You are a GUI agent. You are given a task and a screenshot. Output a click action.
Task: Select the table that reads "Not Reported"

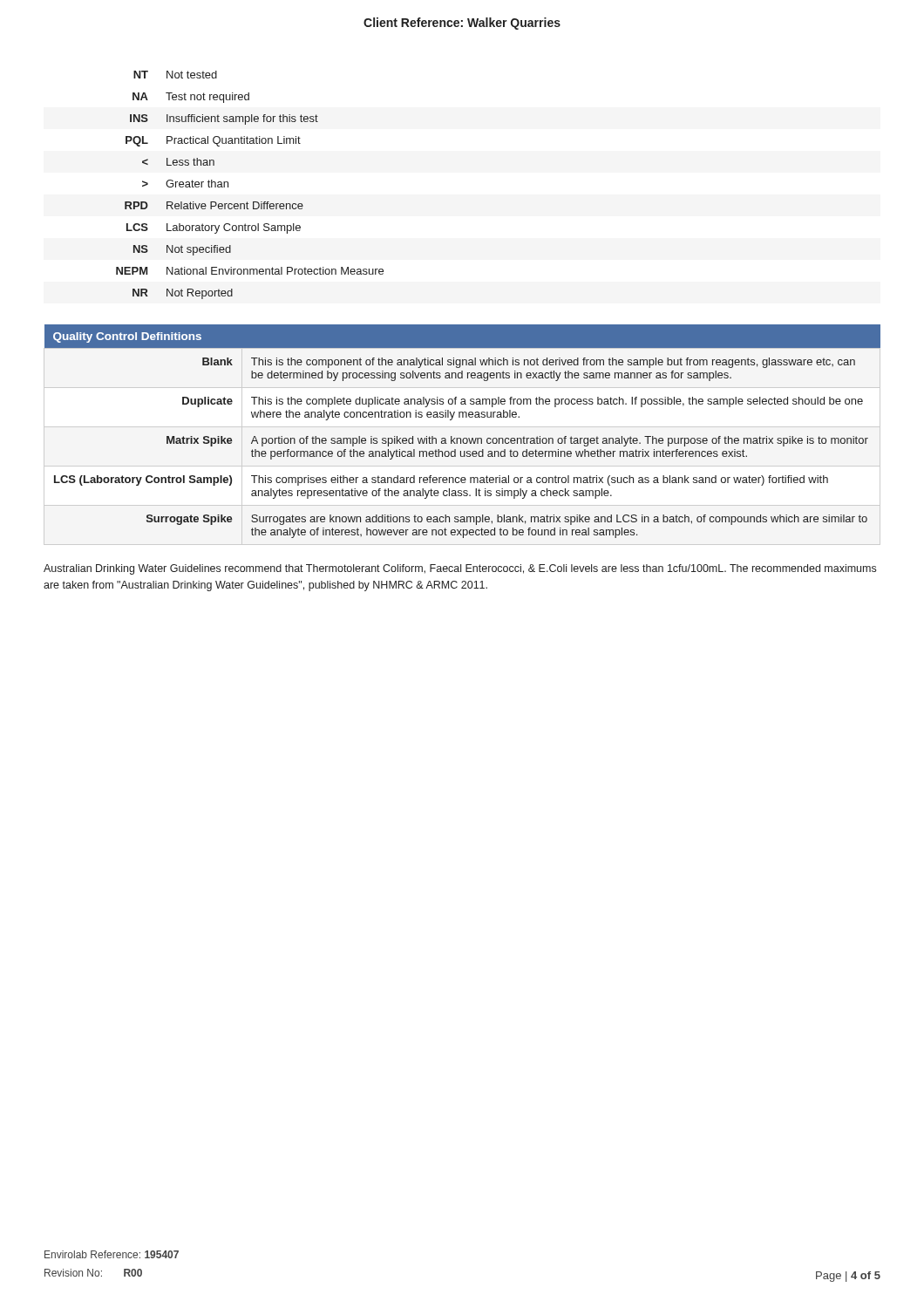pyautogui.click(x=462, y=172)
